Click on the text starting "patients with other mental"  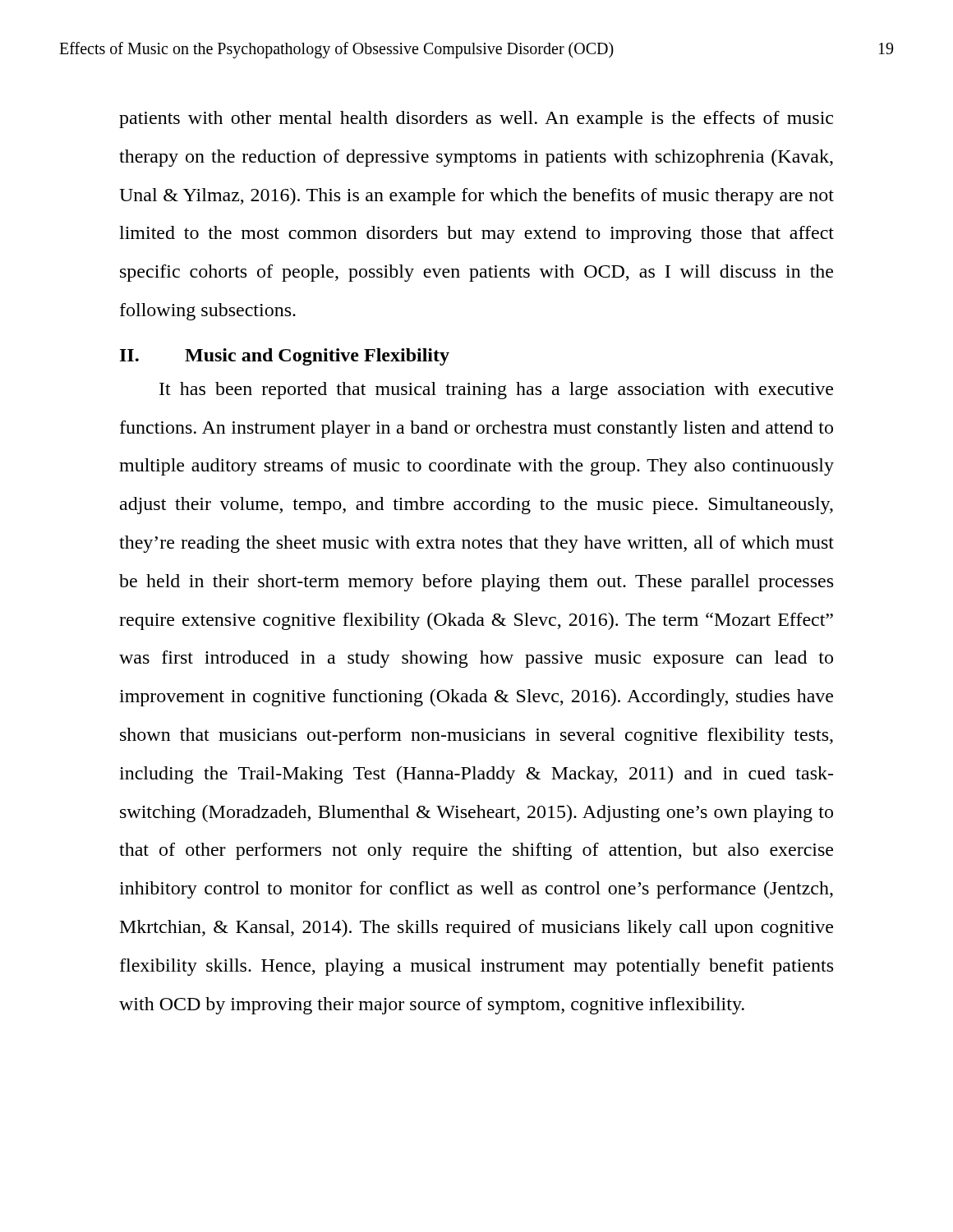[476, 120]
